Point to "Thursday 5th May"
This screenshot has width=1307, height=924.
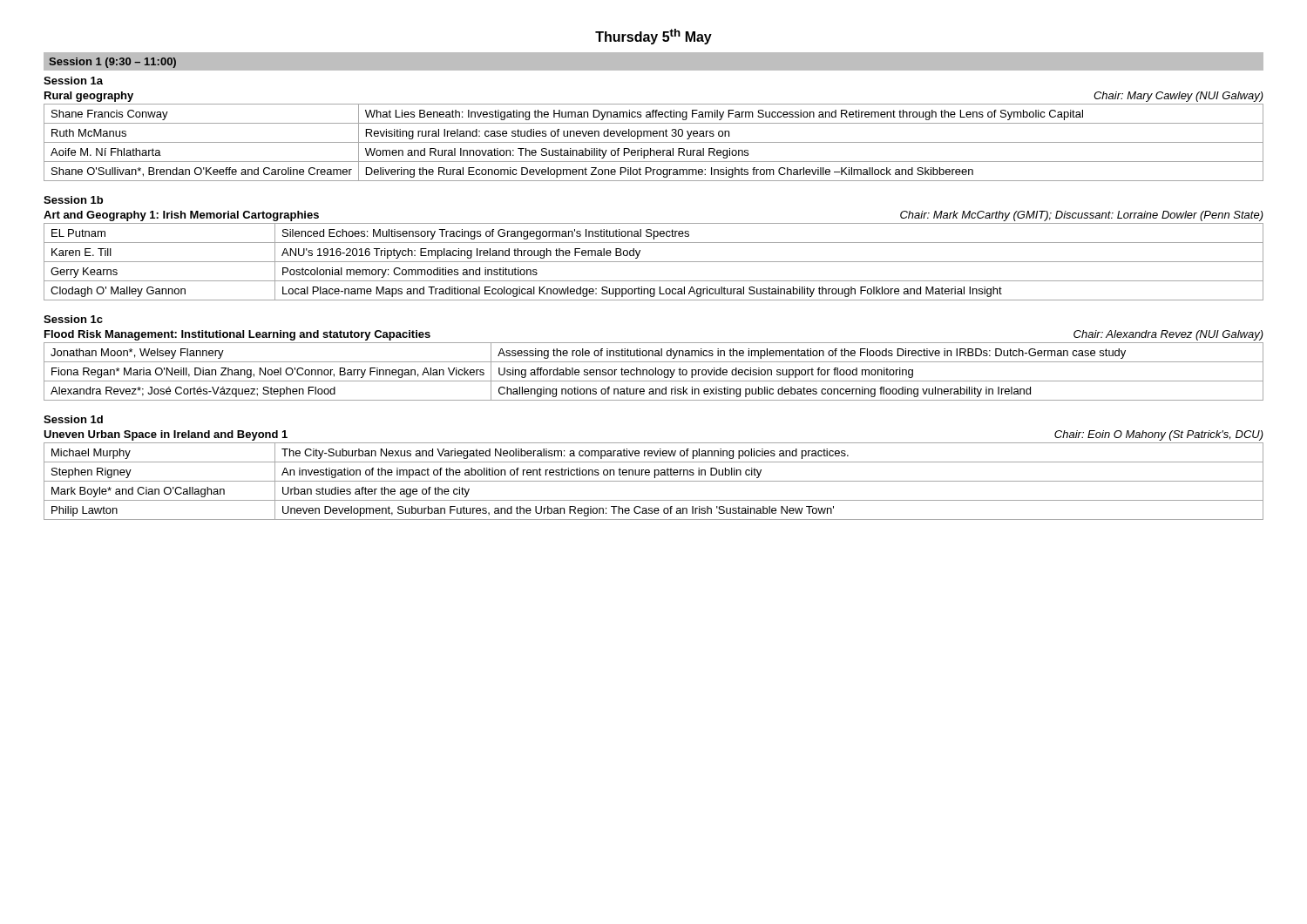click(654, 35)
